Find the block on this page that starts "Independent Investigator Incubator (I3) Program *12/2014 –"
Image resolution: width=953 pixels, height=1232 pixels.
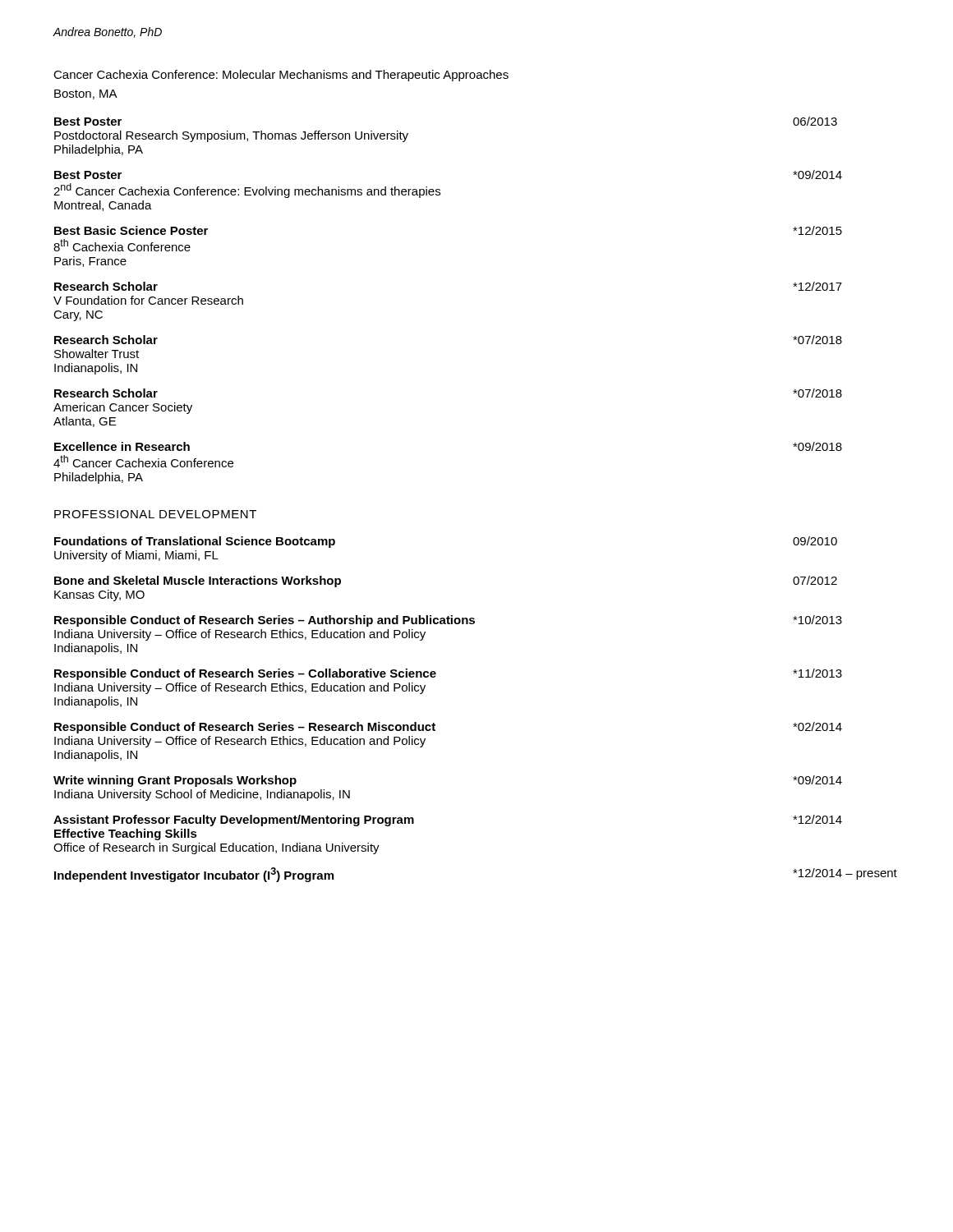pos(191,874)
